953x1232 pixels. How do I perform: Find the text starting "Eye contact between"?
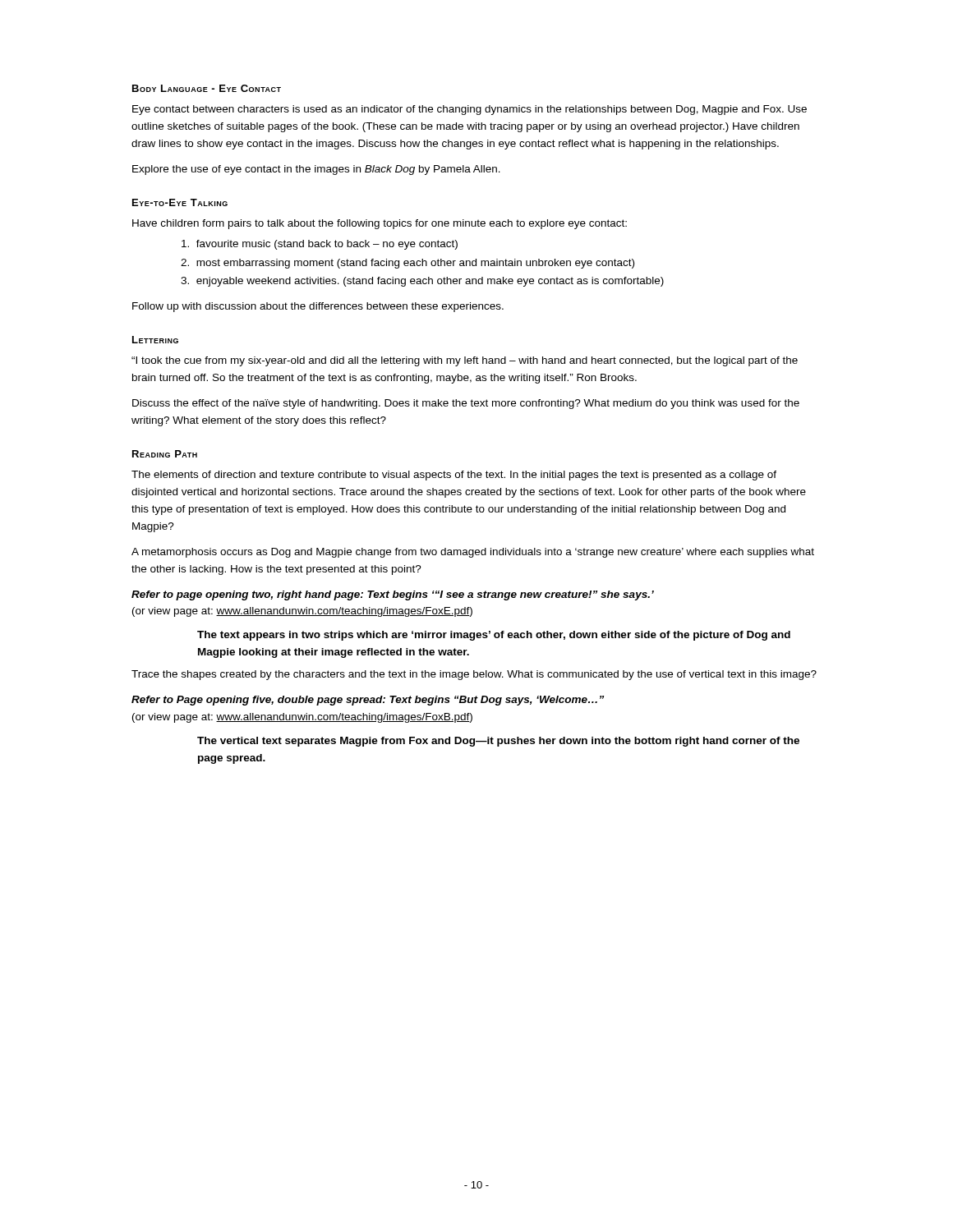coord(469,126)
